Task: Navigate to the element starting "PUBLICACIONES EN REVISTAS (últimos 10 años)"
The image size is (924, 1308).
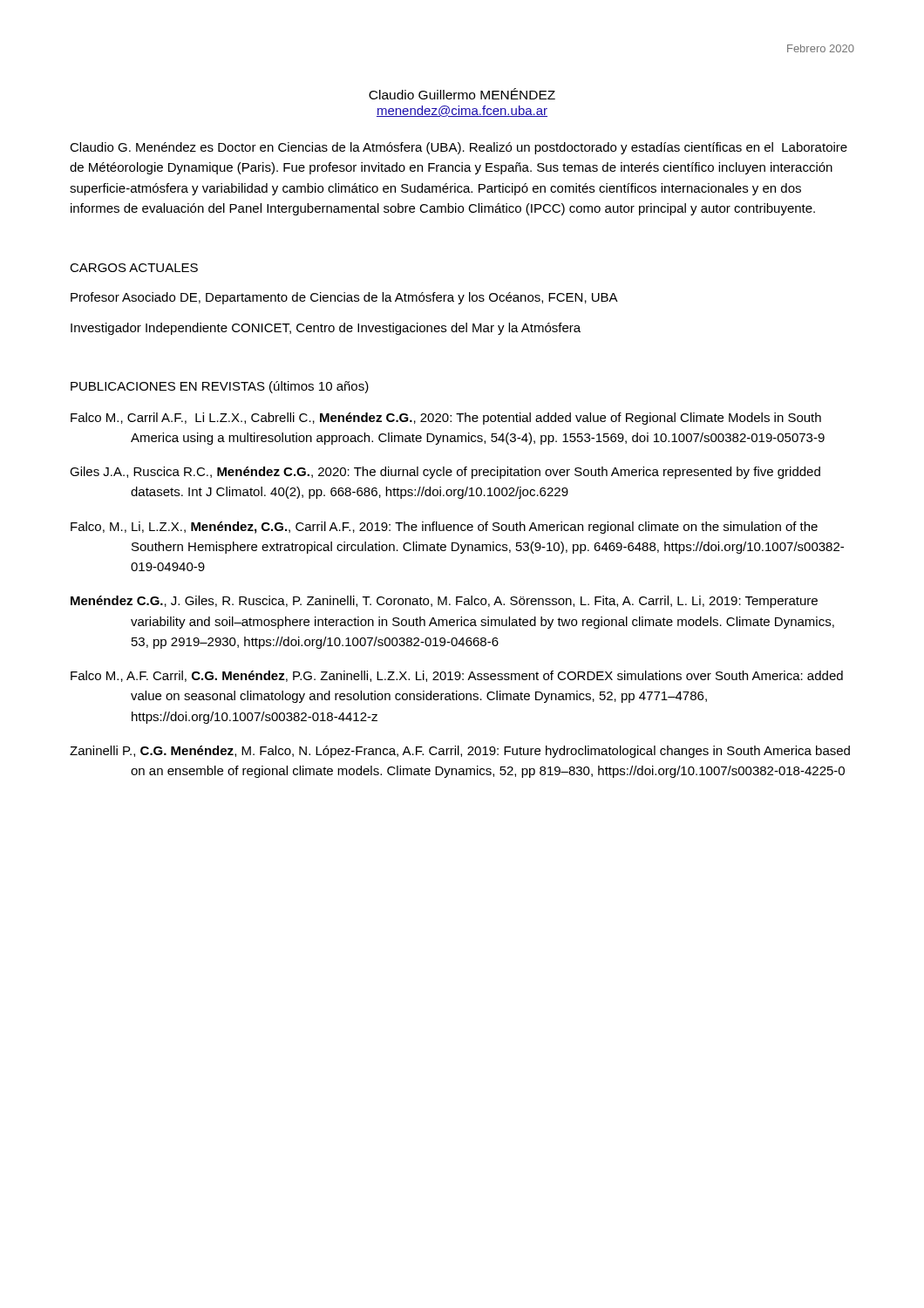Action: click(x=219, y=385)
